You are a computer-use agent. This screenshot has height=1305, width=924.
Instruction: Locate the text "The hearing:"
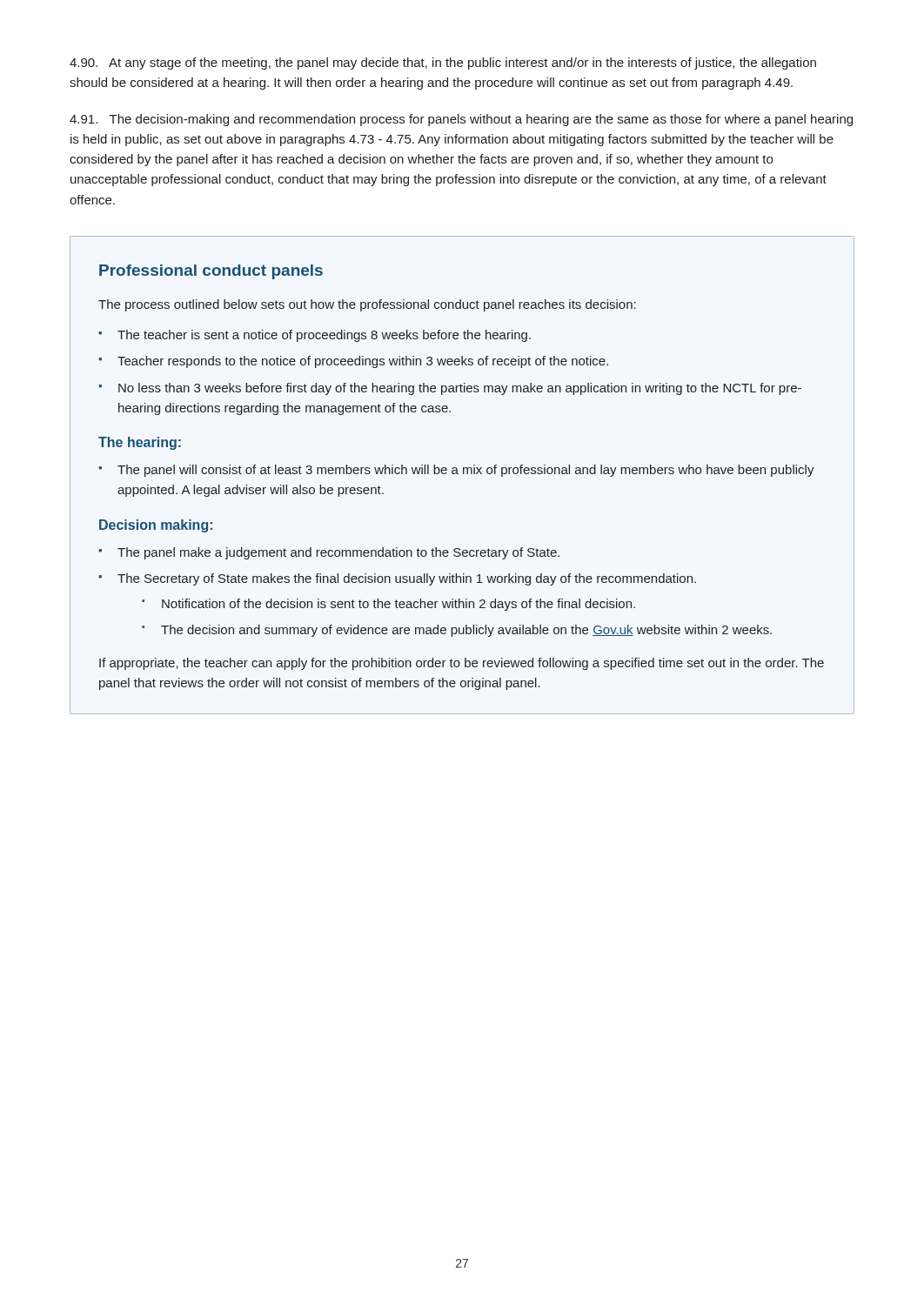(x=140, y=442)
